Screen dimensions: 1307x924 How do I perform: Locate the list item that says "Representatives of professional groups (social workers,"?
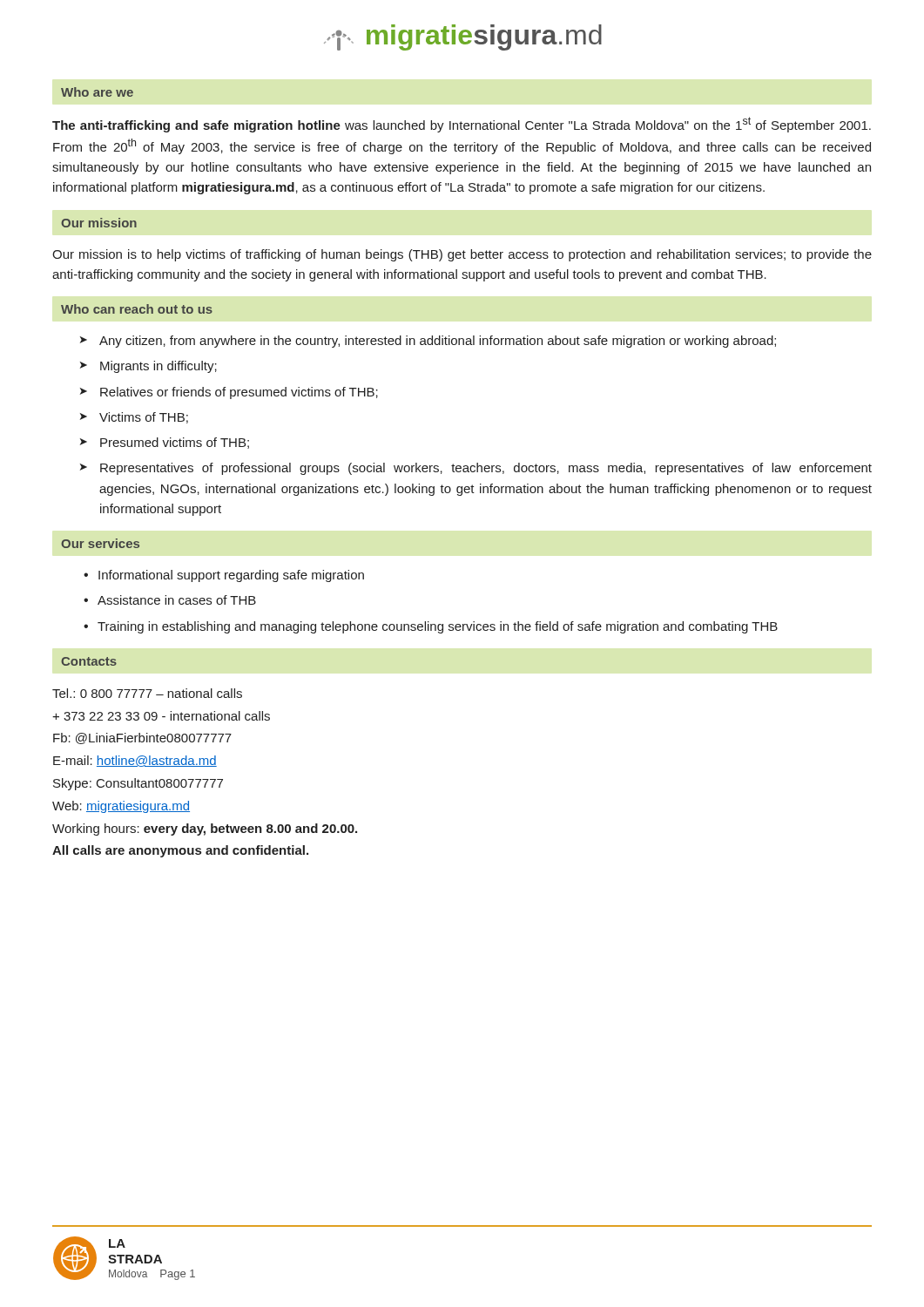pyautogui.click(x=485, y=488)
